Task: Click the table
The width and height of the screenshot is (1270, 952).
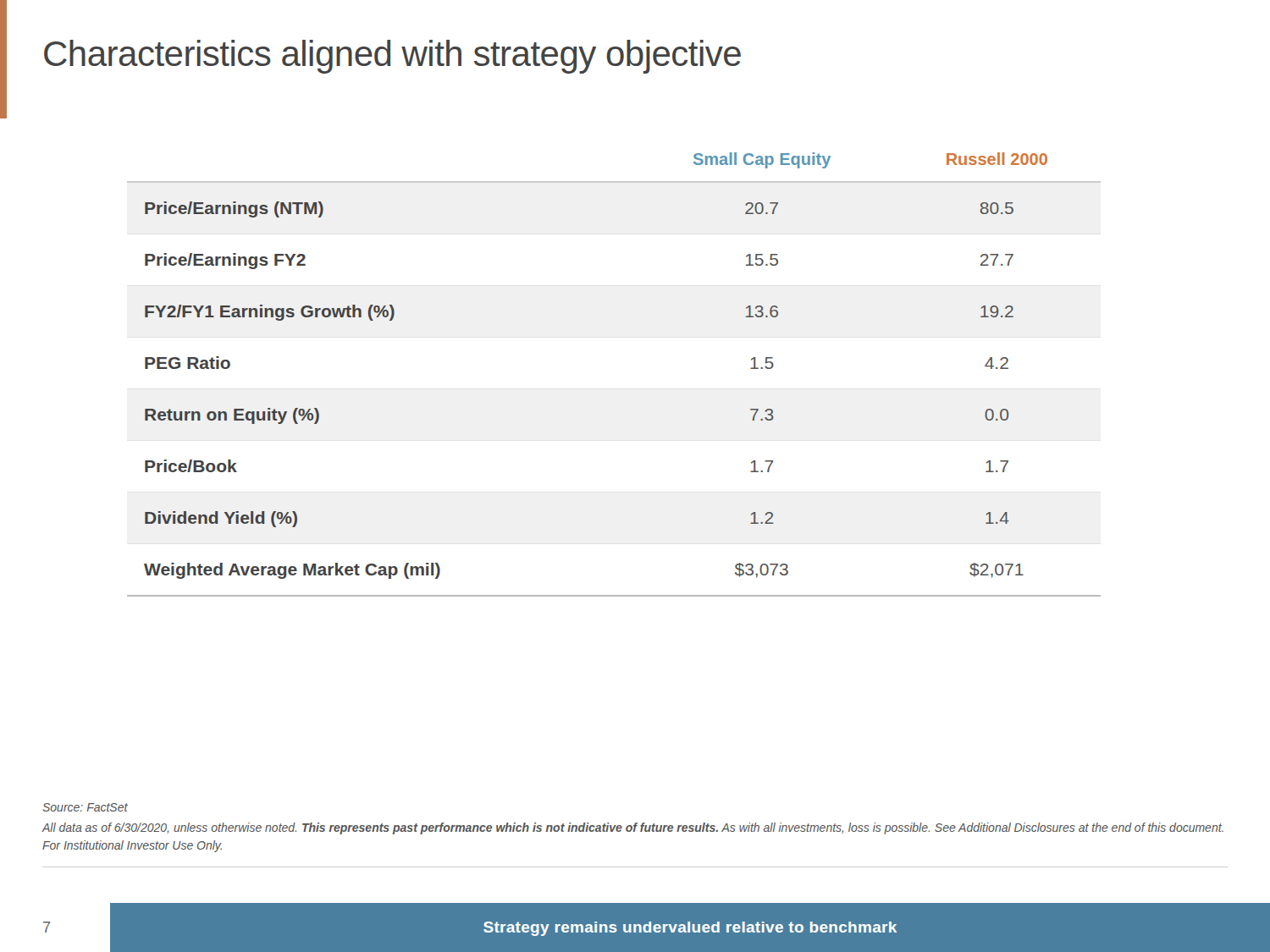Action: pyautogui.click(x=614, y=368)
